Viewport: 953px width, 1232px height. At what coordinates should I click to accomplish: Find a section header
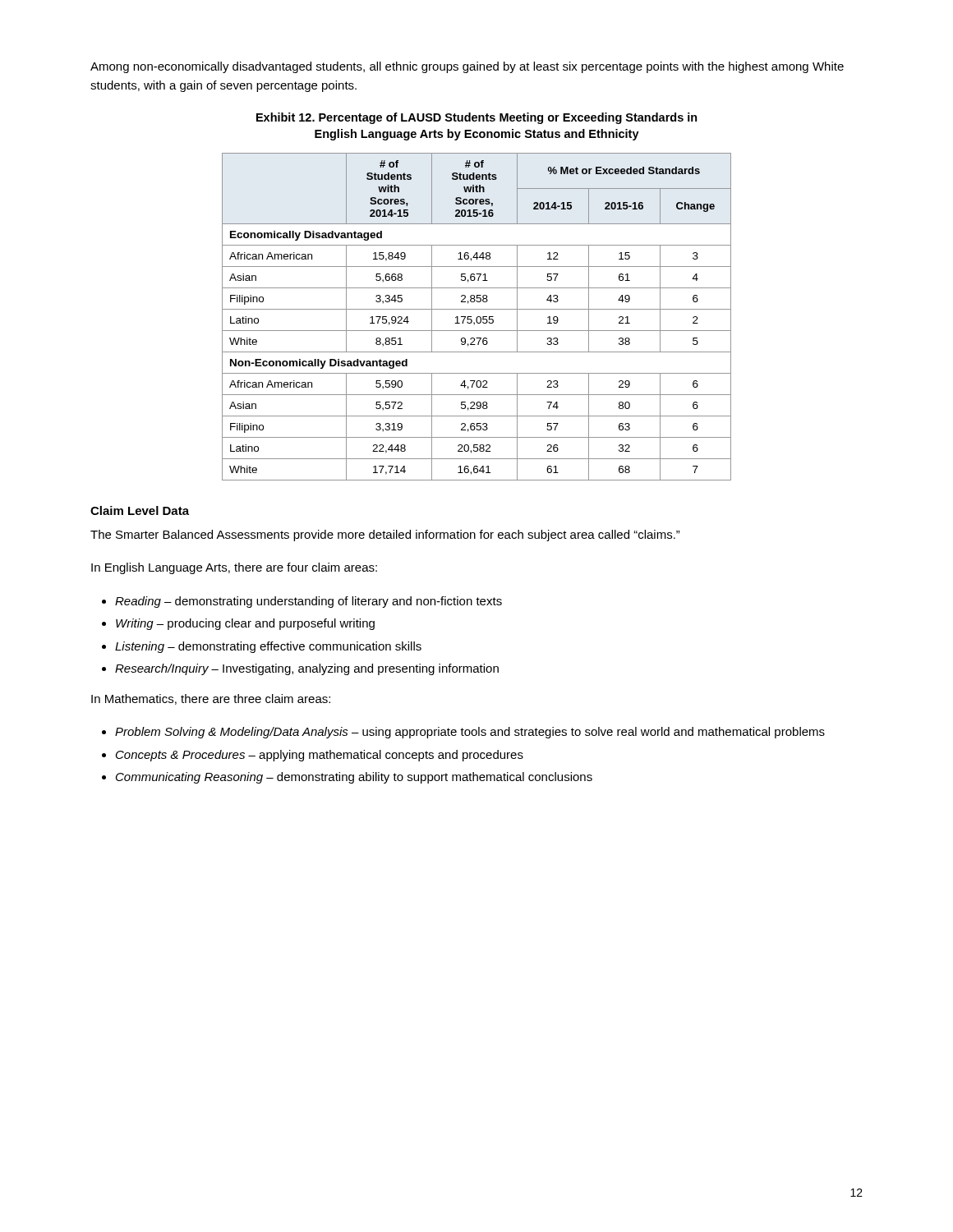tap(140, 510)
